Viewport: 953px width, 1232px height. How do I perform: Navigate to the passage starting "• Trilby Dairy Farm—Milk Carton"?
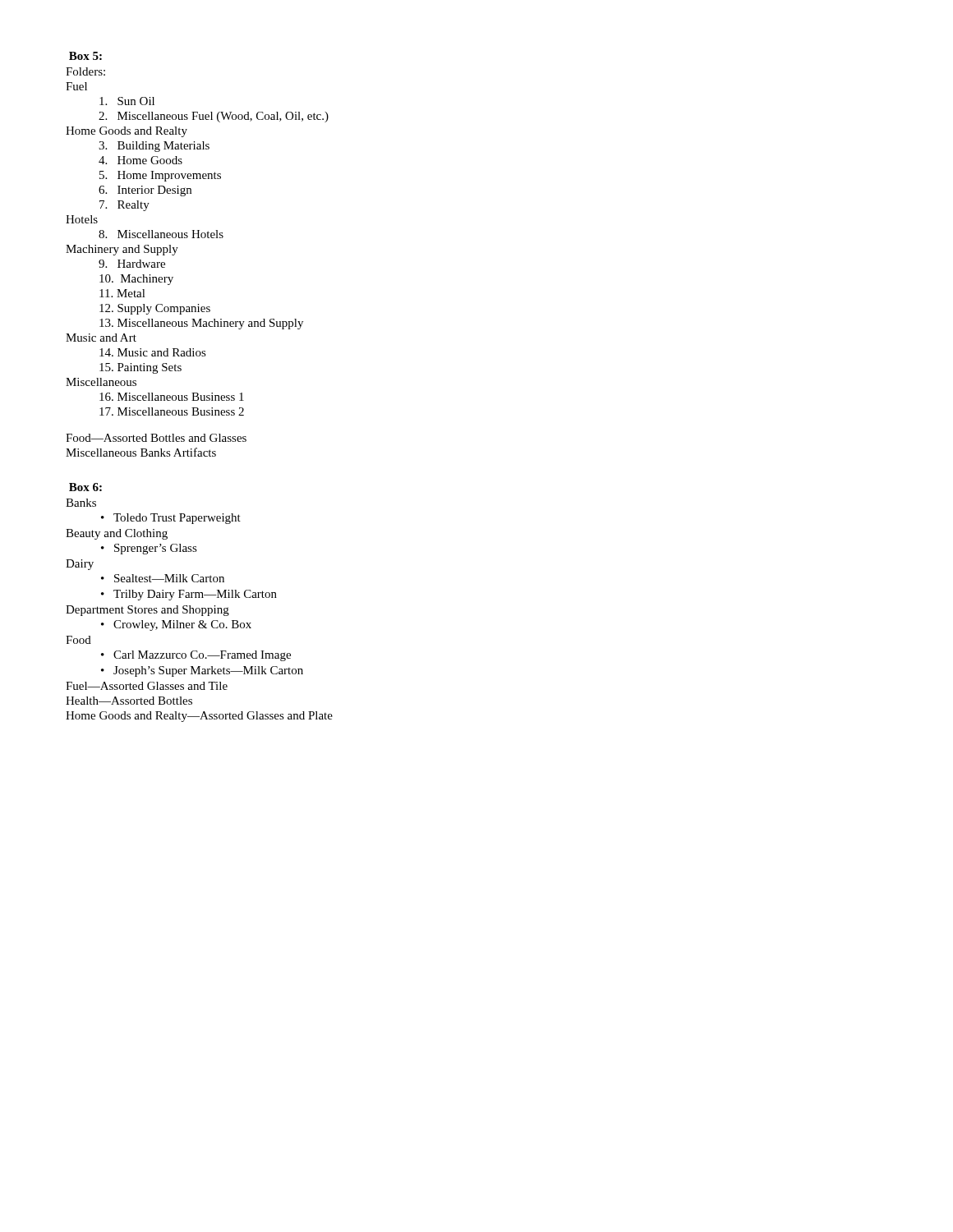click(189, 594)
